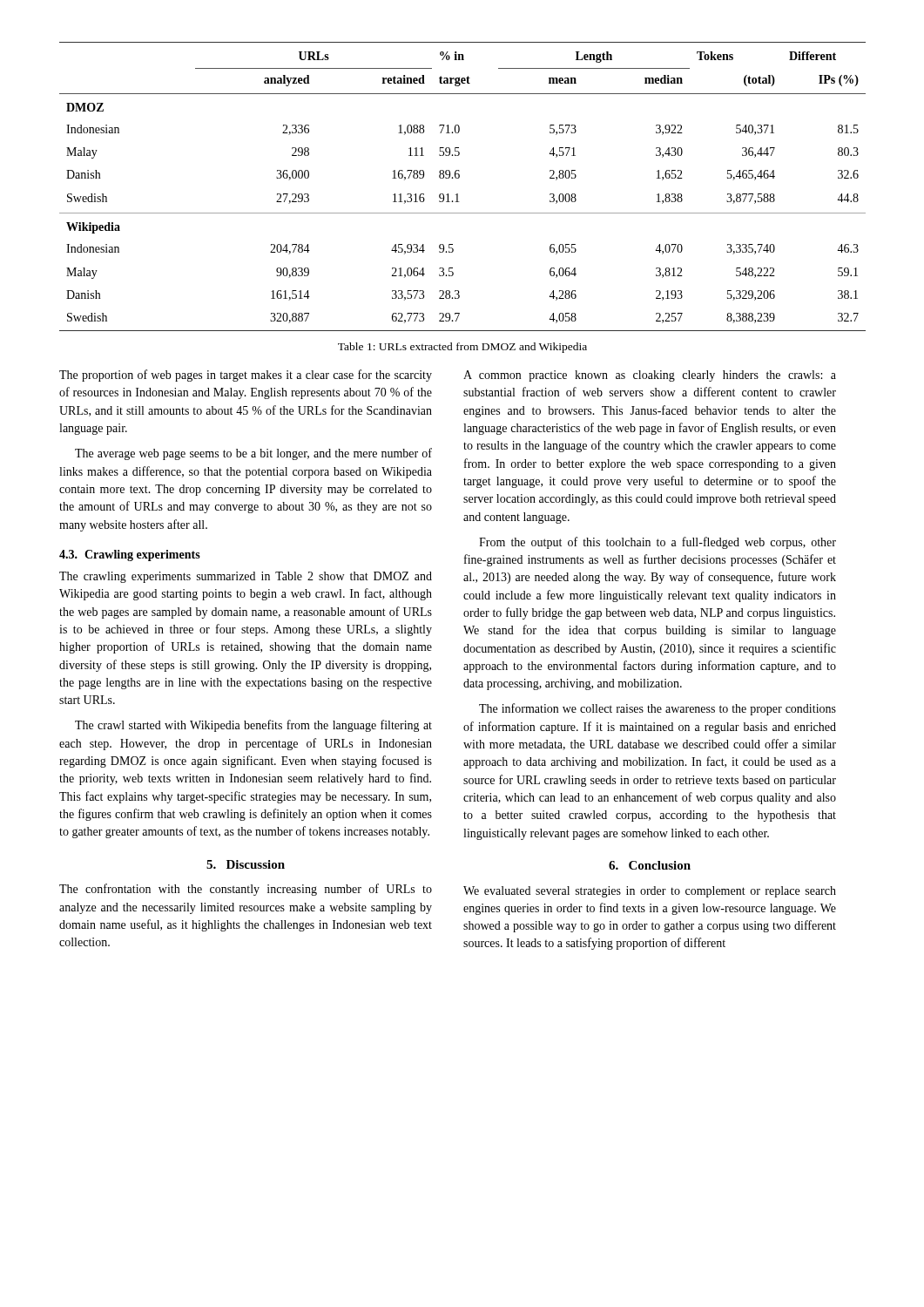Screen dimensions: 1307x924
Task: Point to the passage starting "We evaluated several strategies in order"
Action: click(650, 917)
